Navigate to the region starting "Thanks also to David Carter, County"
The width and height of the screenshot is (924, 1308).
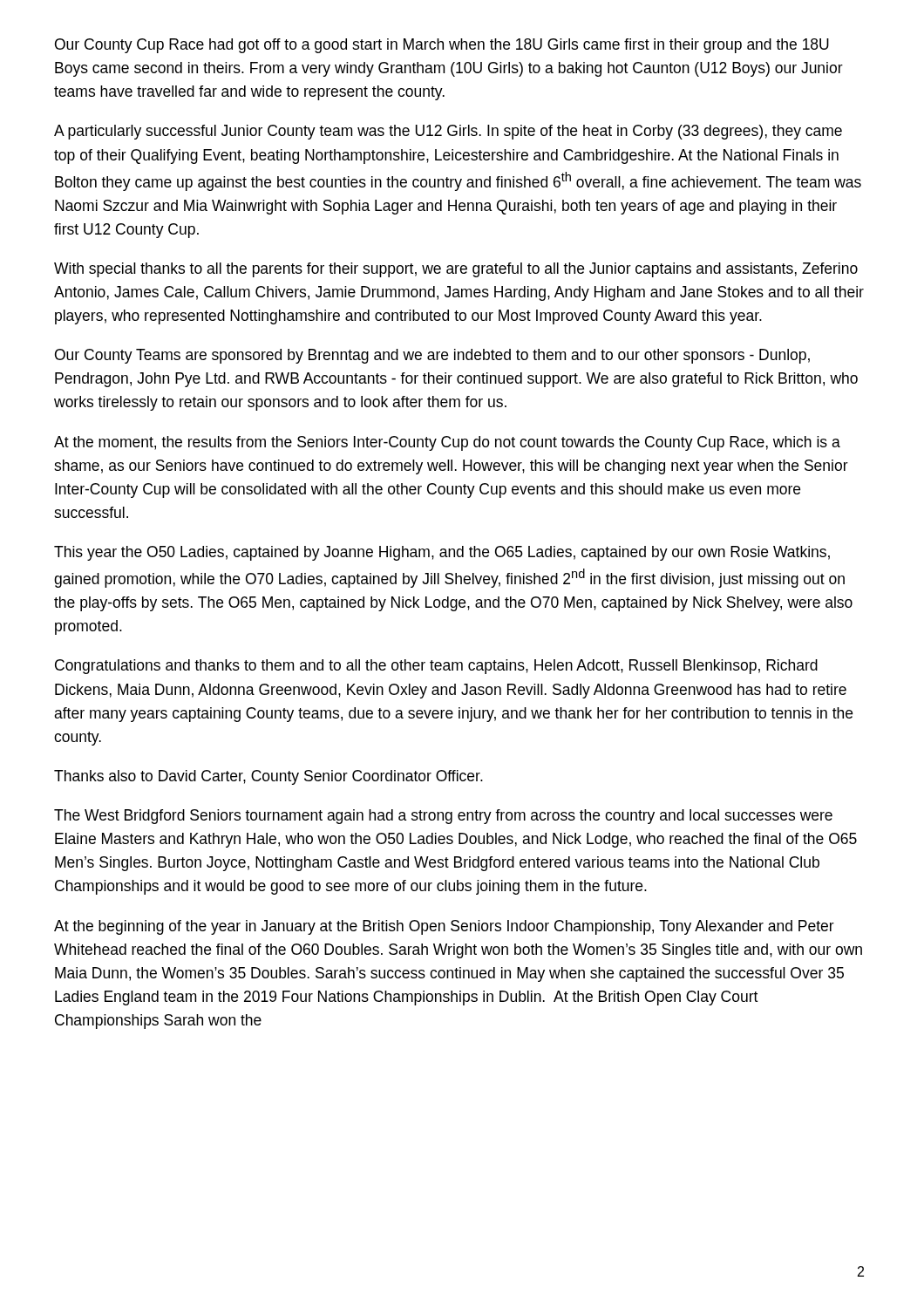pos(269,776)
